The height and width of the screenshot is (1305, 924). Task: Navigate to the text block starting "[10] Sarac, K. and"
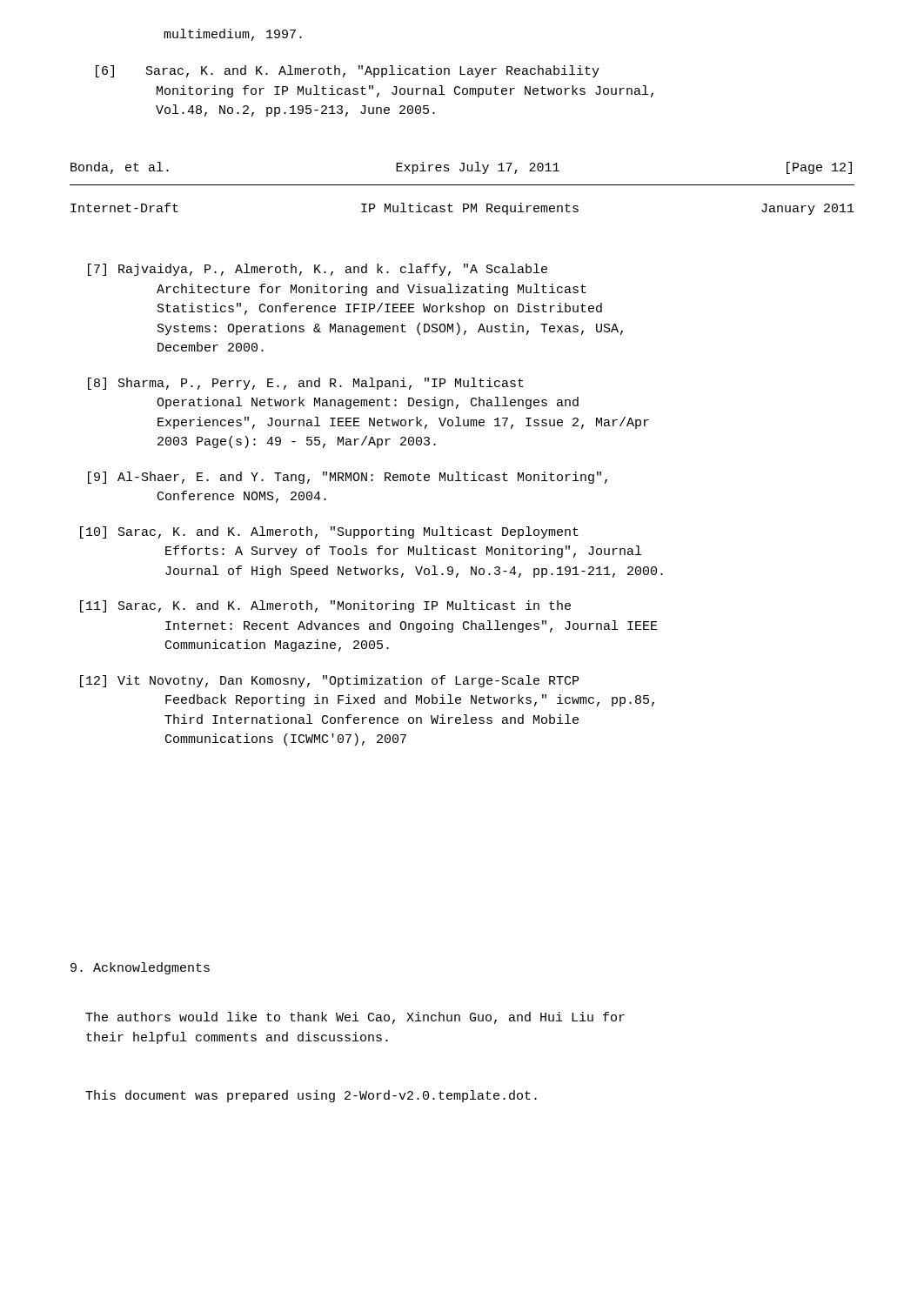coord(368,553)
